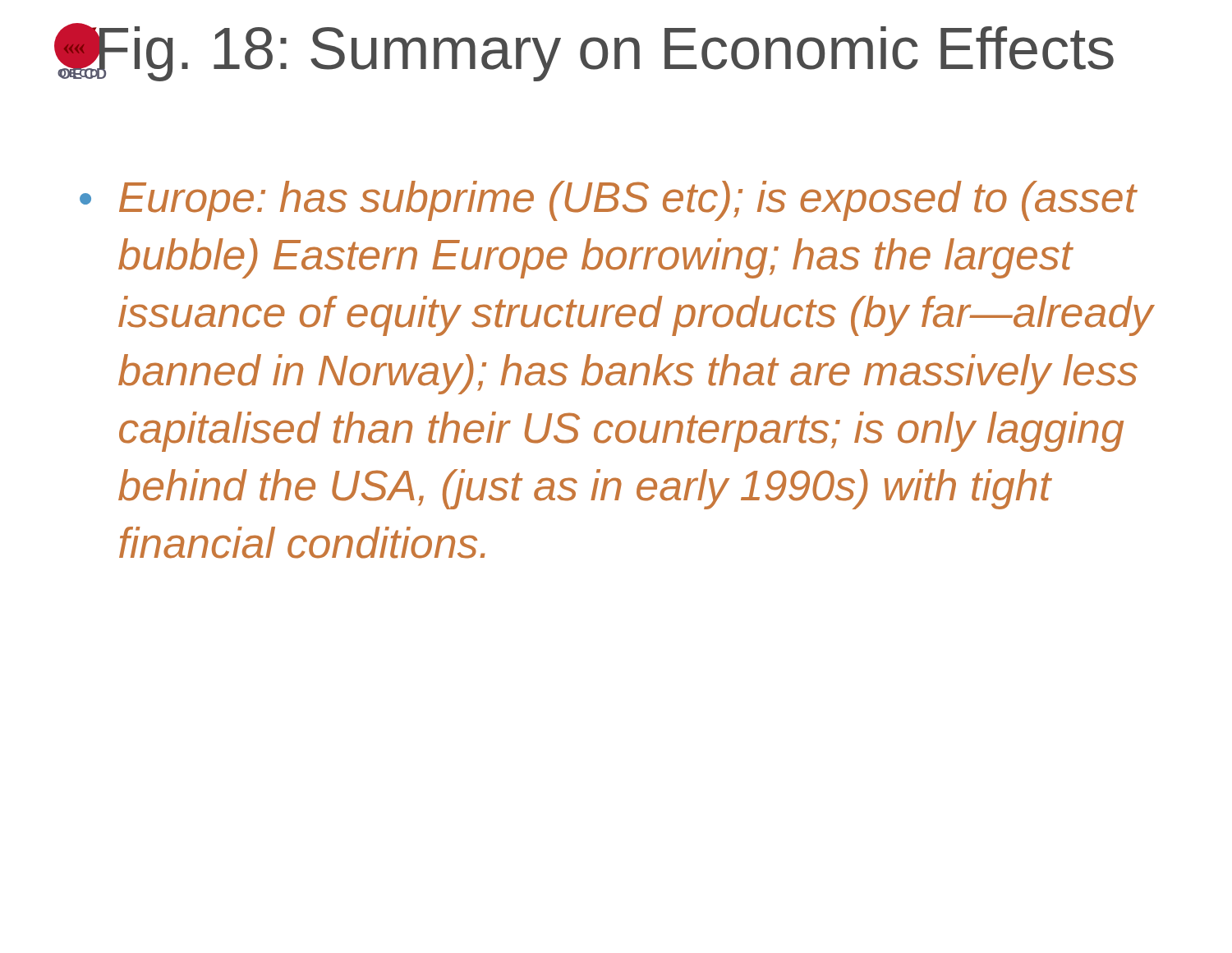The width and height of the screenshot is (1232, 953).
Task: Click on the logo
Action: coord(71,54)
